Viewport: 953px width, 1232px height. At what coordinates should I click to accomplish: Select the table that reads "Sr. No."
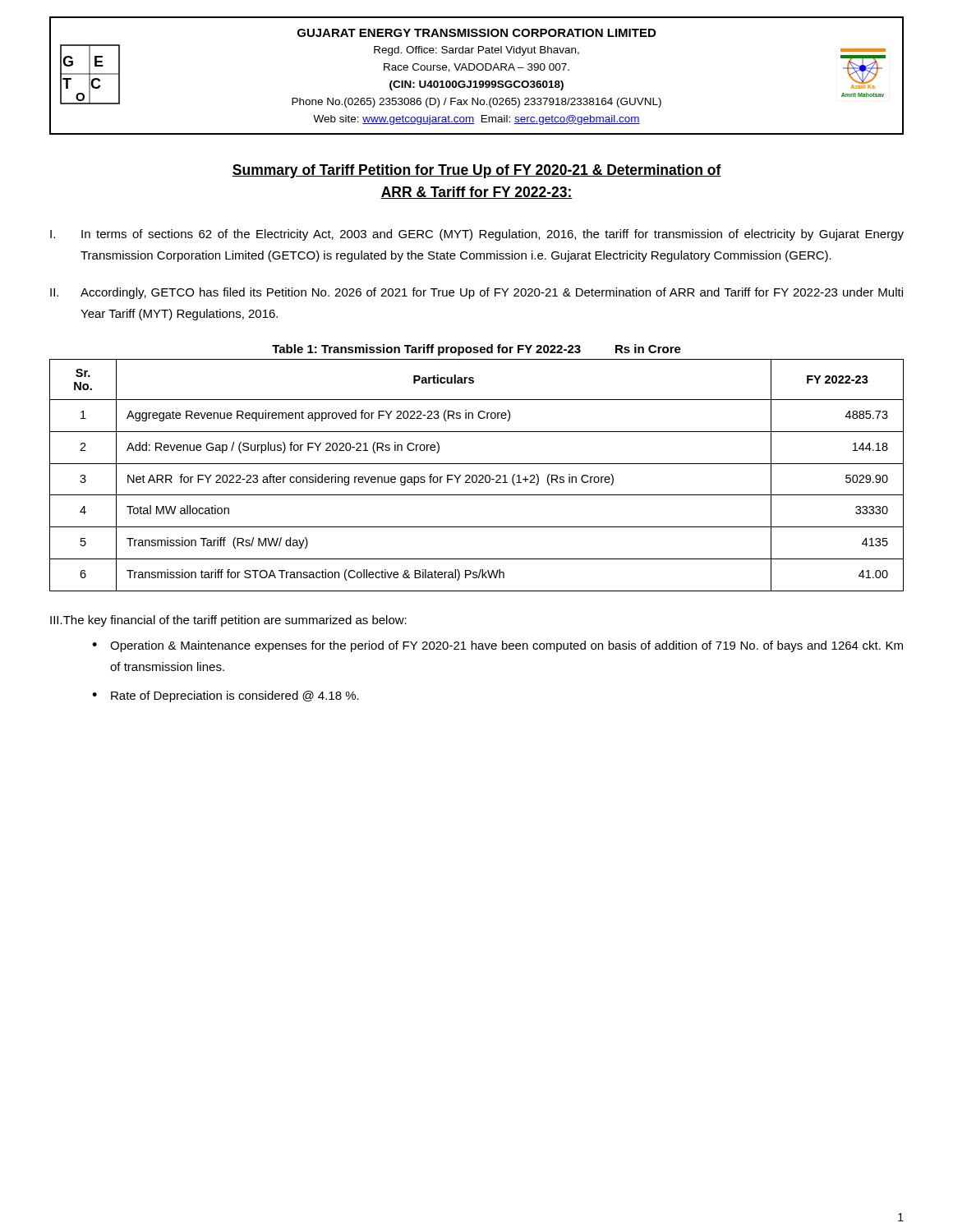476,475
